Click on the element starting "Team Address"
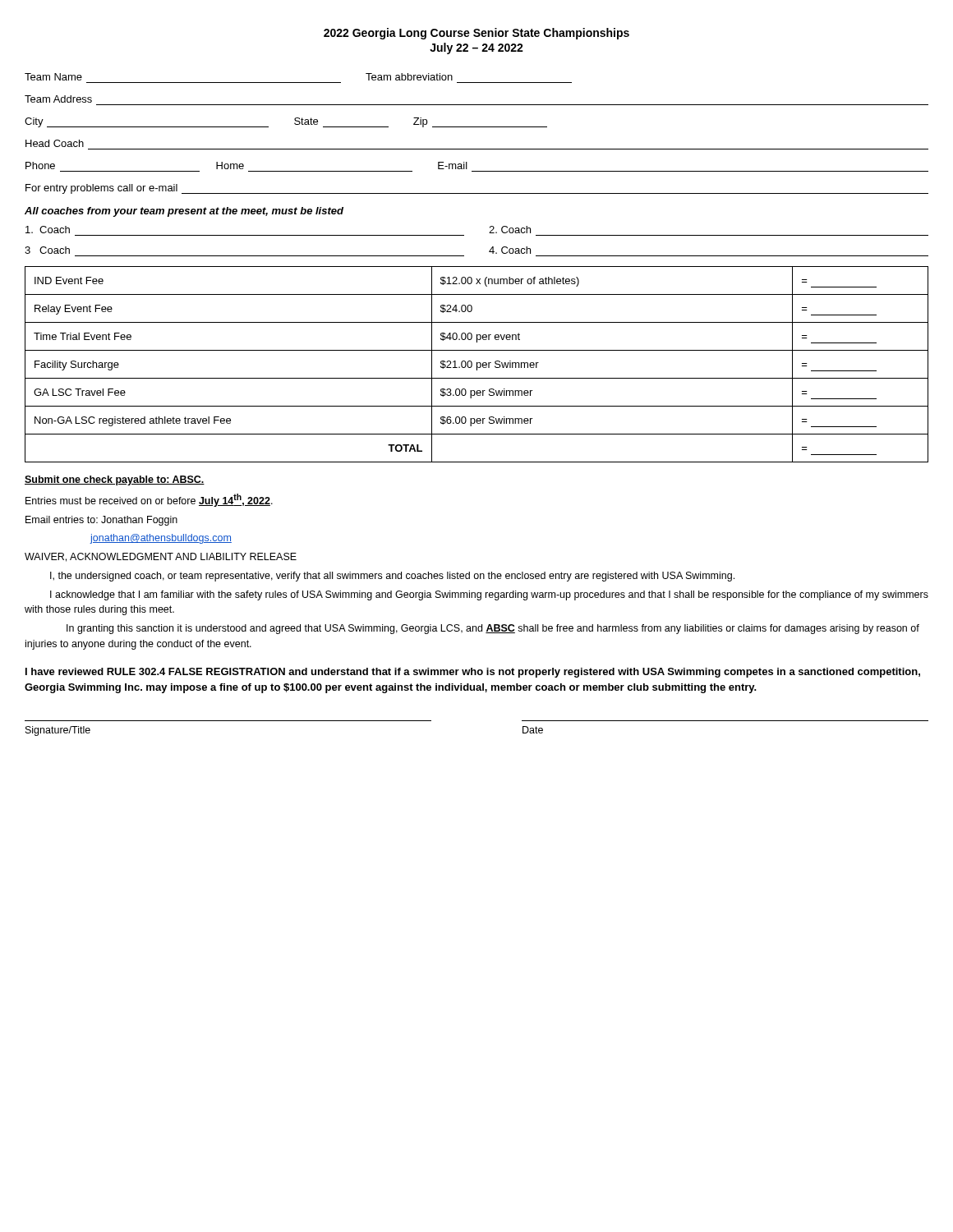Image resolution: width=953 pixels, height=1232 pixels. tap(476, 98)
